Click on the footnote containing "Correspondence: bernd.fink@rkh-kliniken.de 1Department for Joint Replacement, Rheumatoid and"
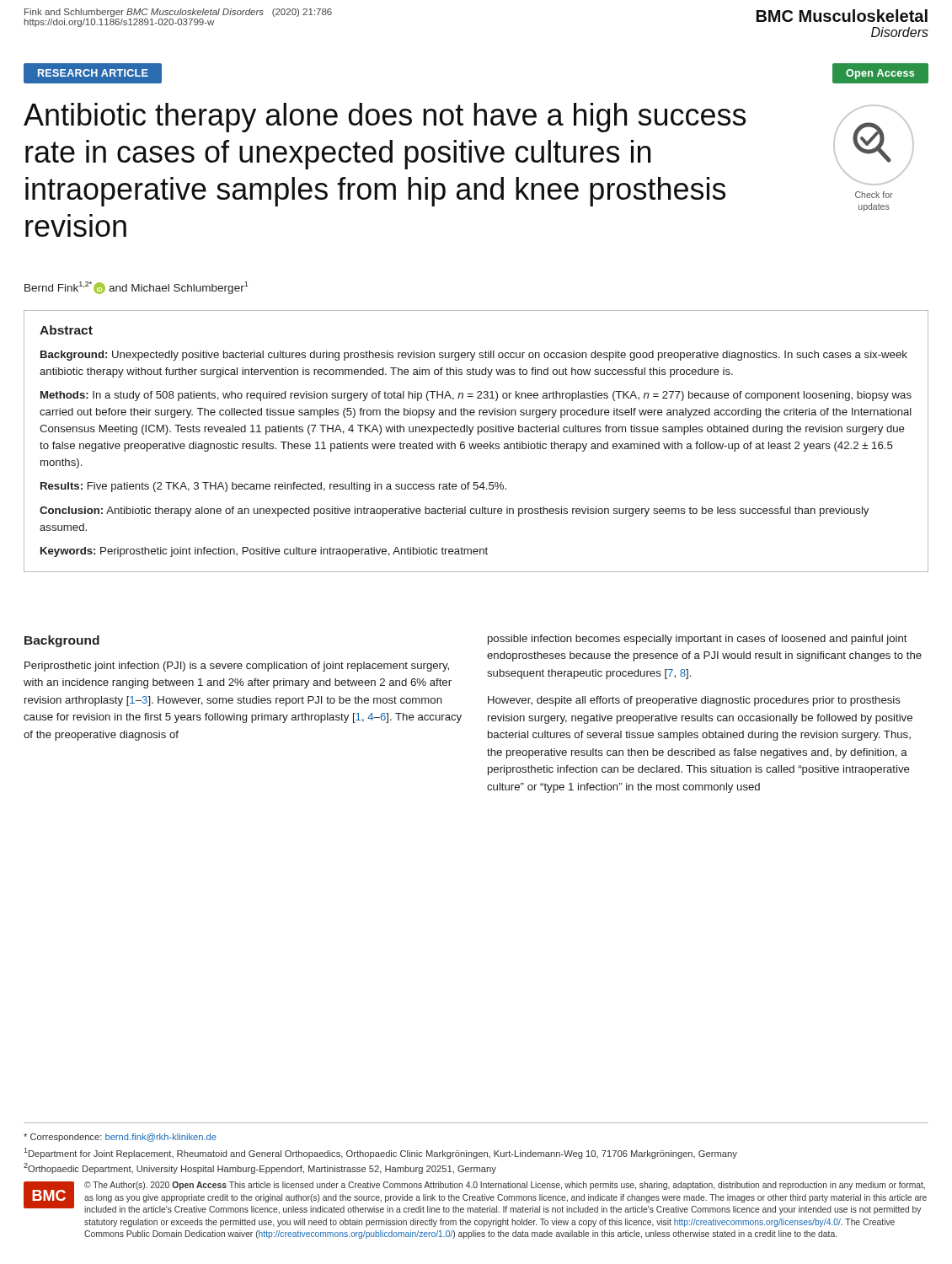 (380, 1153)
